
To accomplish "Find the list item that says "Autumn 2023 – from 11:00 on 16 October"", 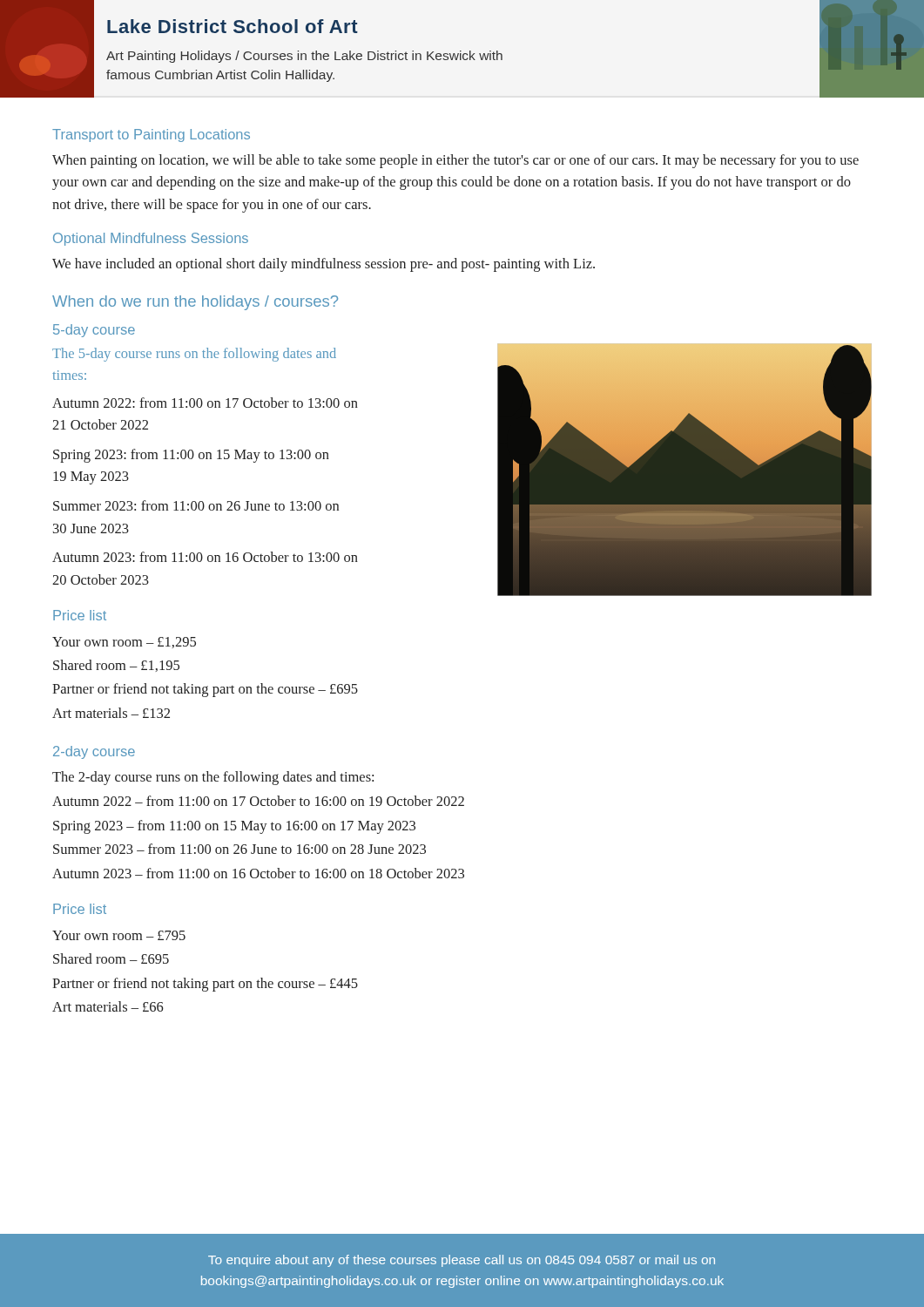I will [259, 873].
